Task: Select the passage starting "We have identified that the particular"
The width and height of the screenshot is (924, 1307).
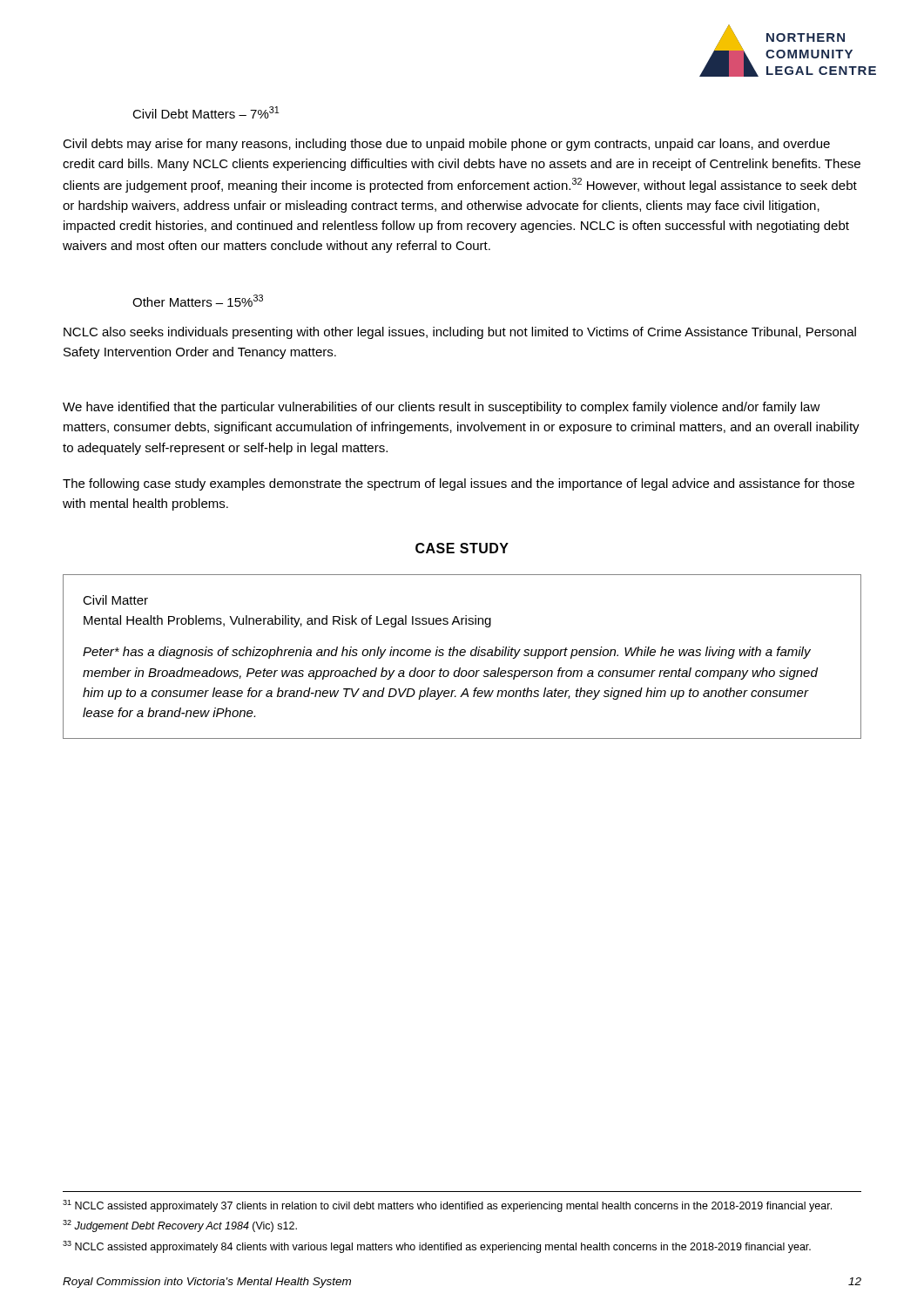Action: 461,427
